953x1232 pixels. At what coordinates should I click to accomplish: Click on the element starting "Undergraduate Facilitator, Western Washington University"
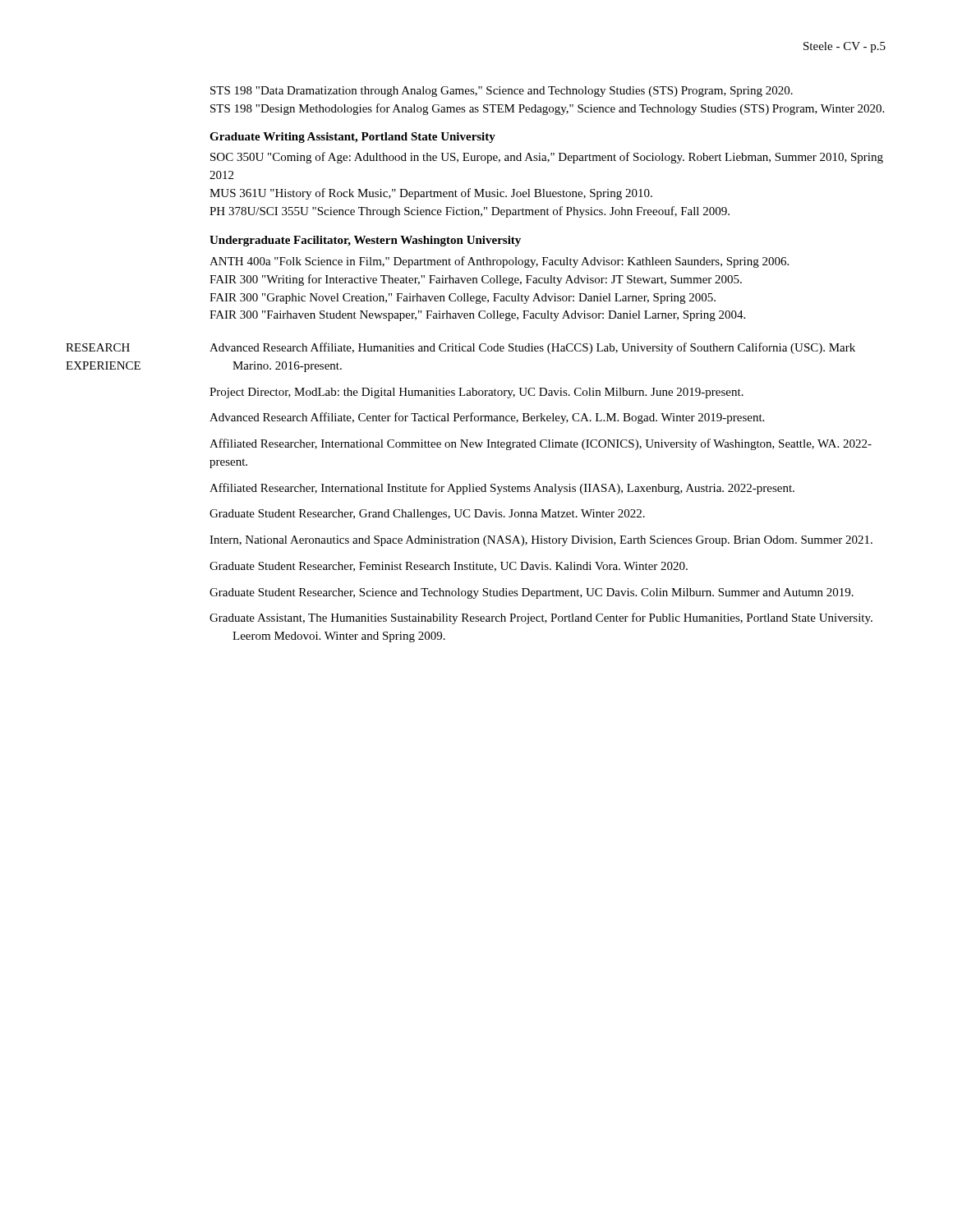click(x=365, y=240)
